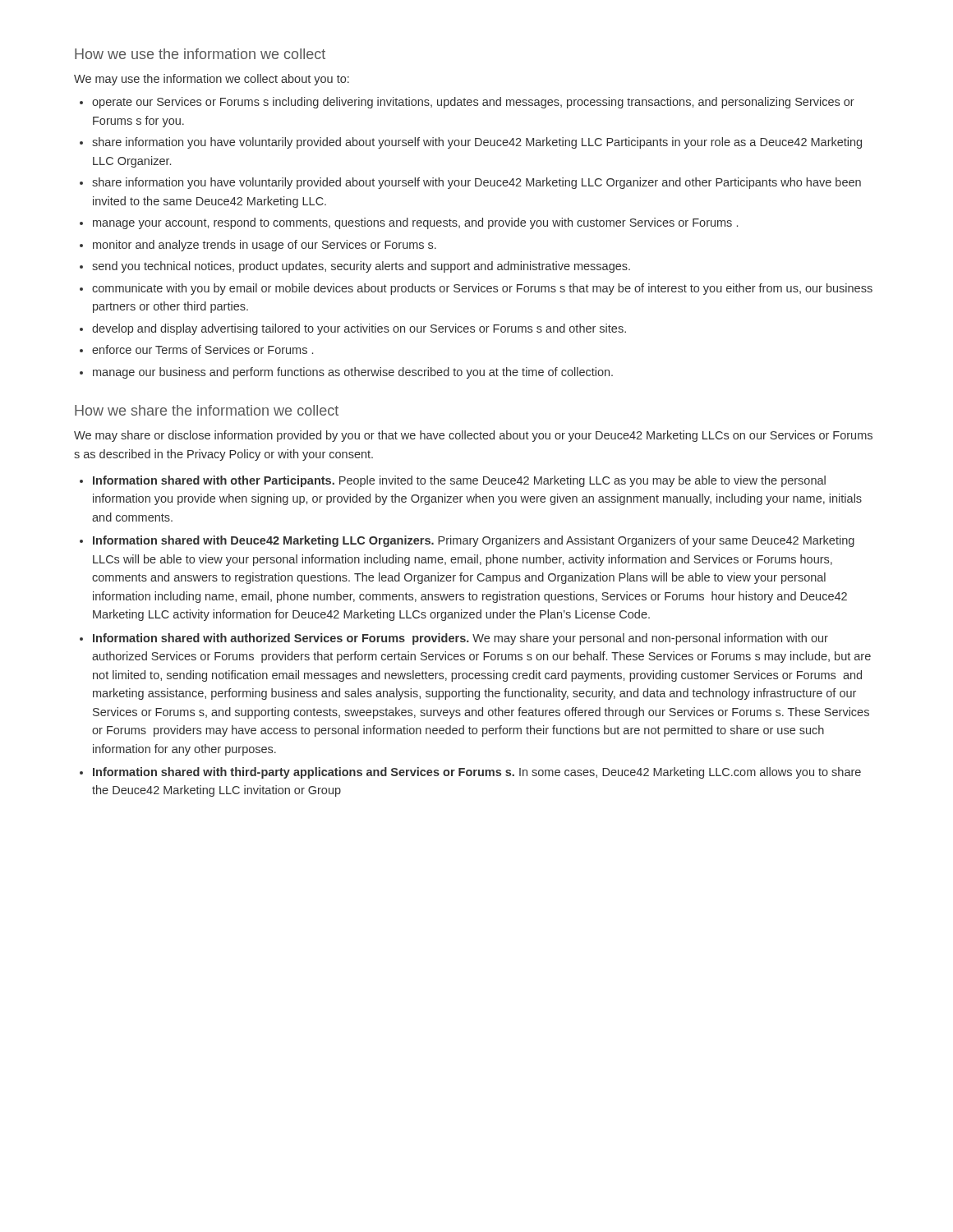Click on the text starting "develop and display advertising tailored to your activities"

click(x=360, y=328)
